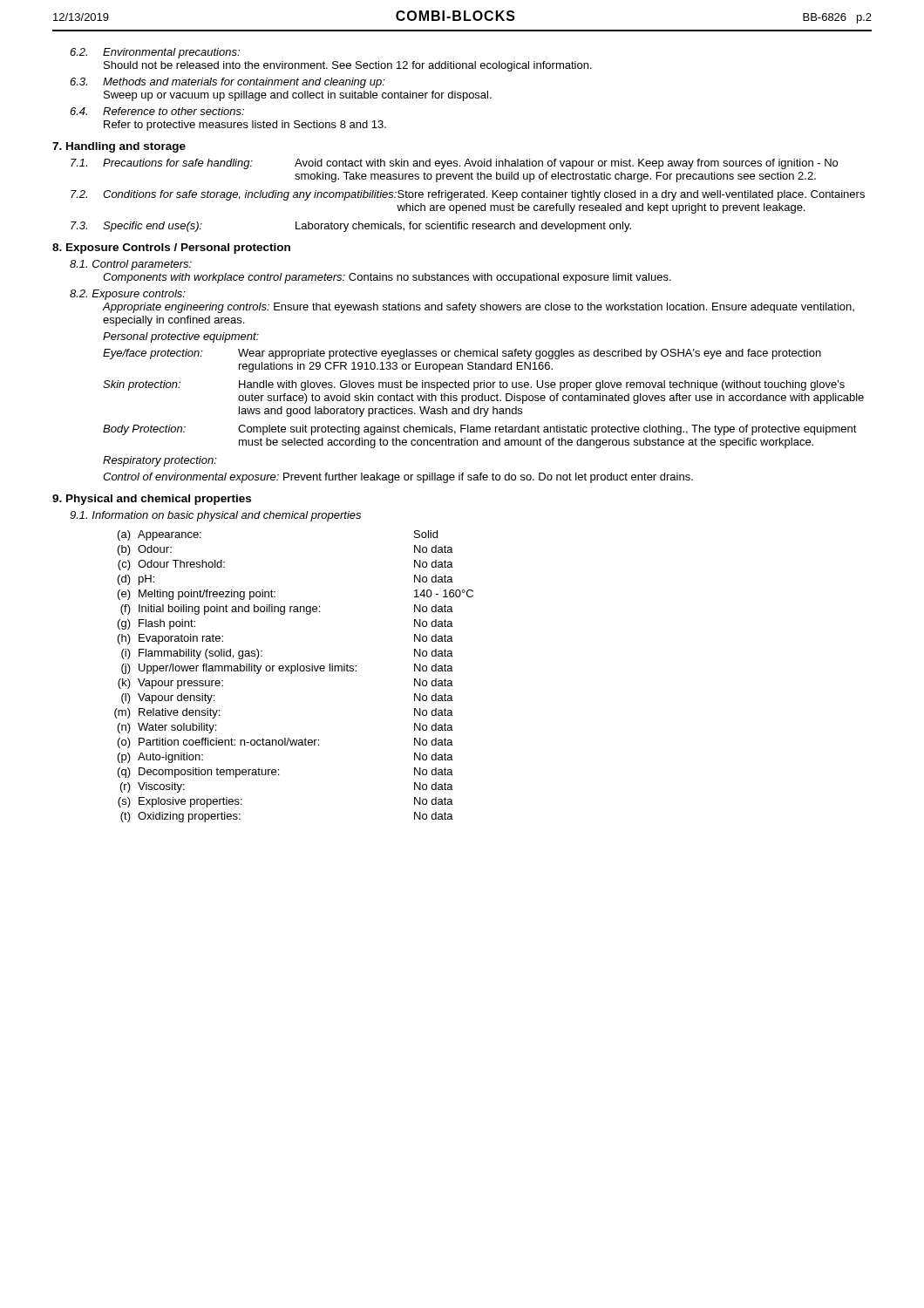Click on the list item with the text "Body Protection: Complete suit protecting"

click(x=487, y=435)
